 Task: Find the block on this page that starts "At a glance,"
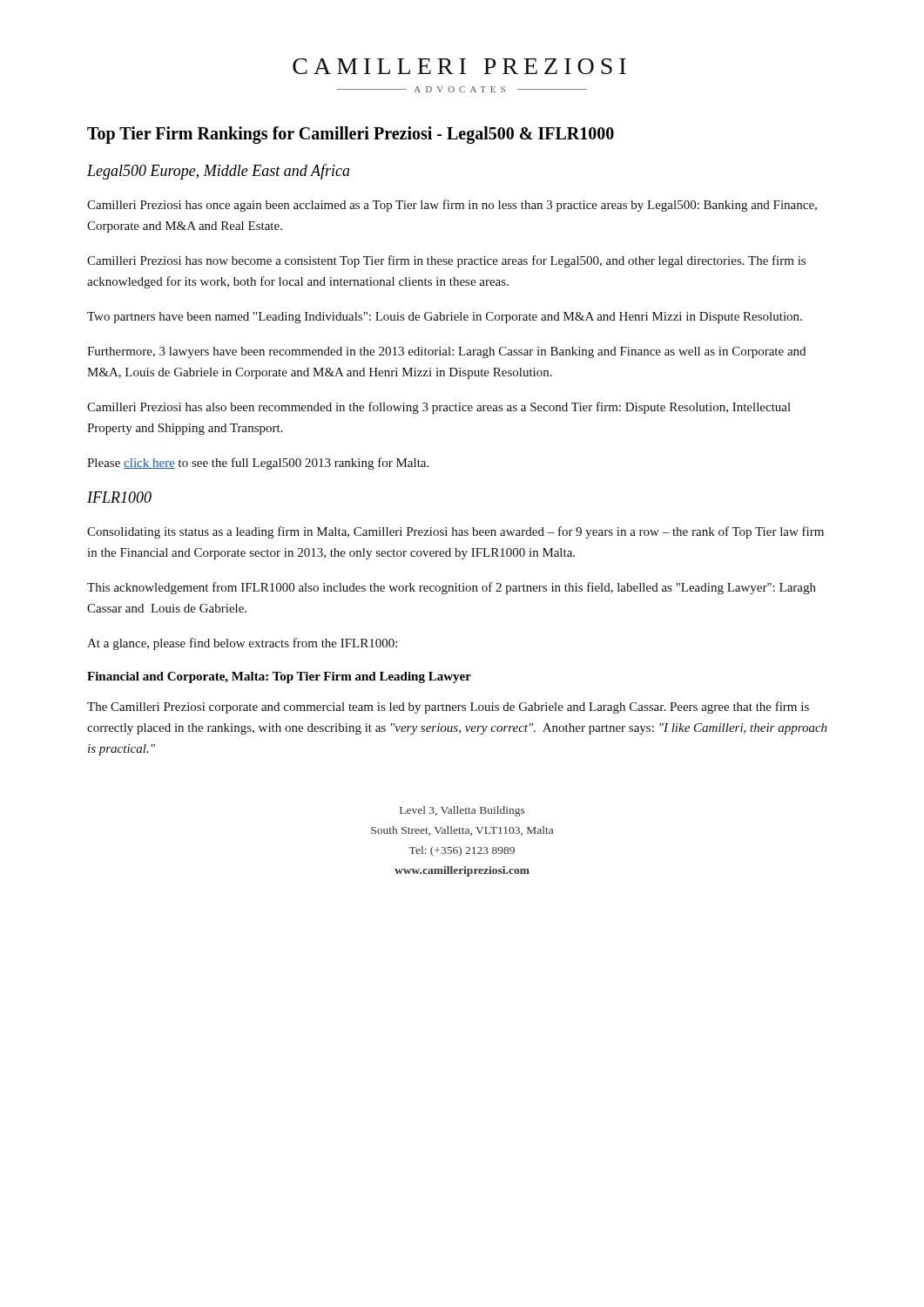click(x=243, y=643)
